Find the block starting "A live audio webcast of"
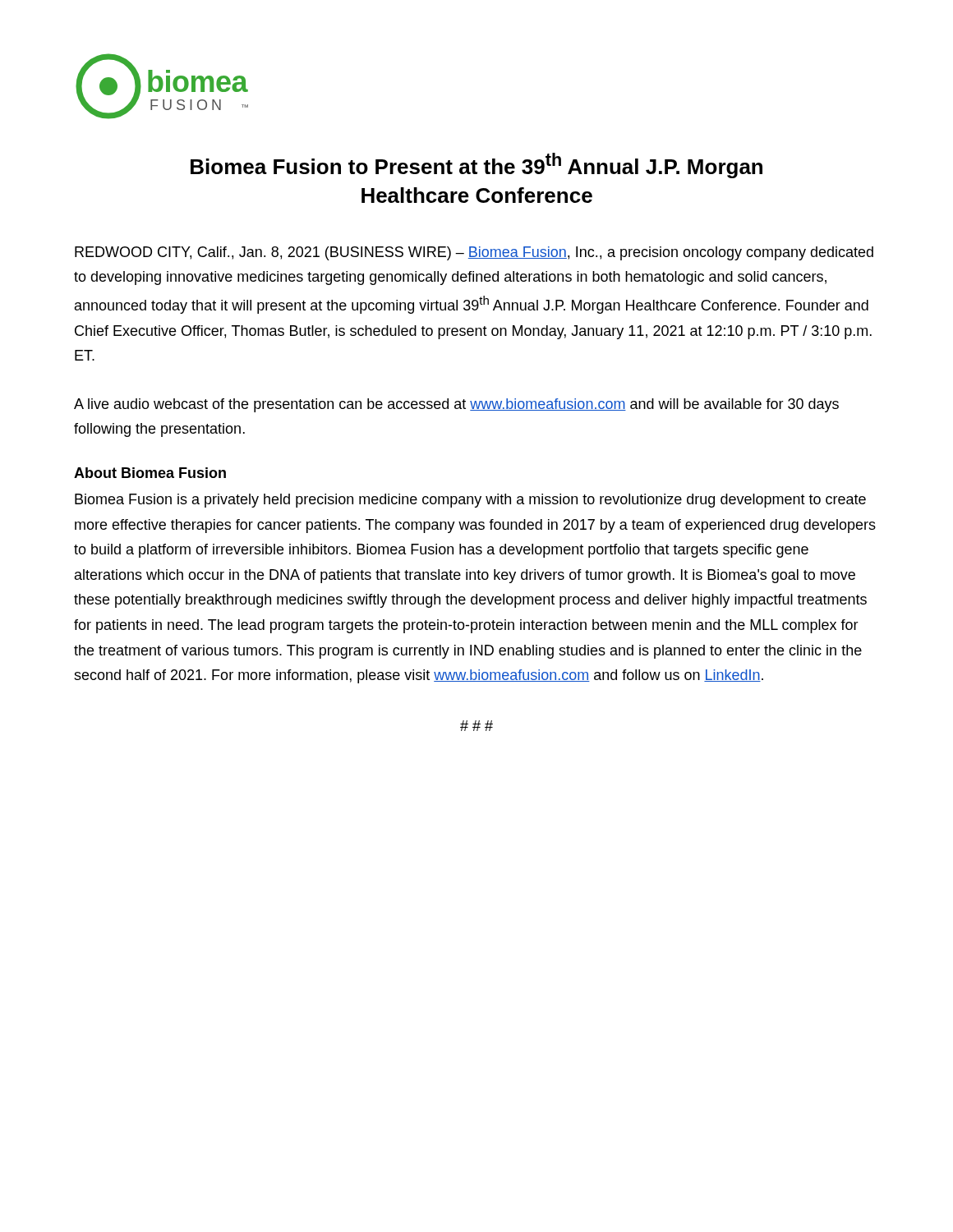Image resolution: width=953 pixels, height=1232 pixels. (x=457, y=416)
